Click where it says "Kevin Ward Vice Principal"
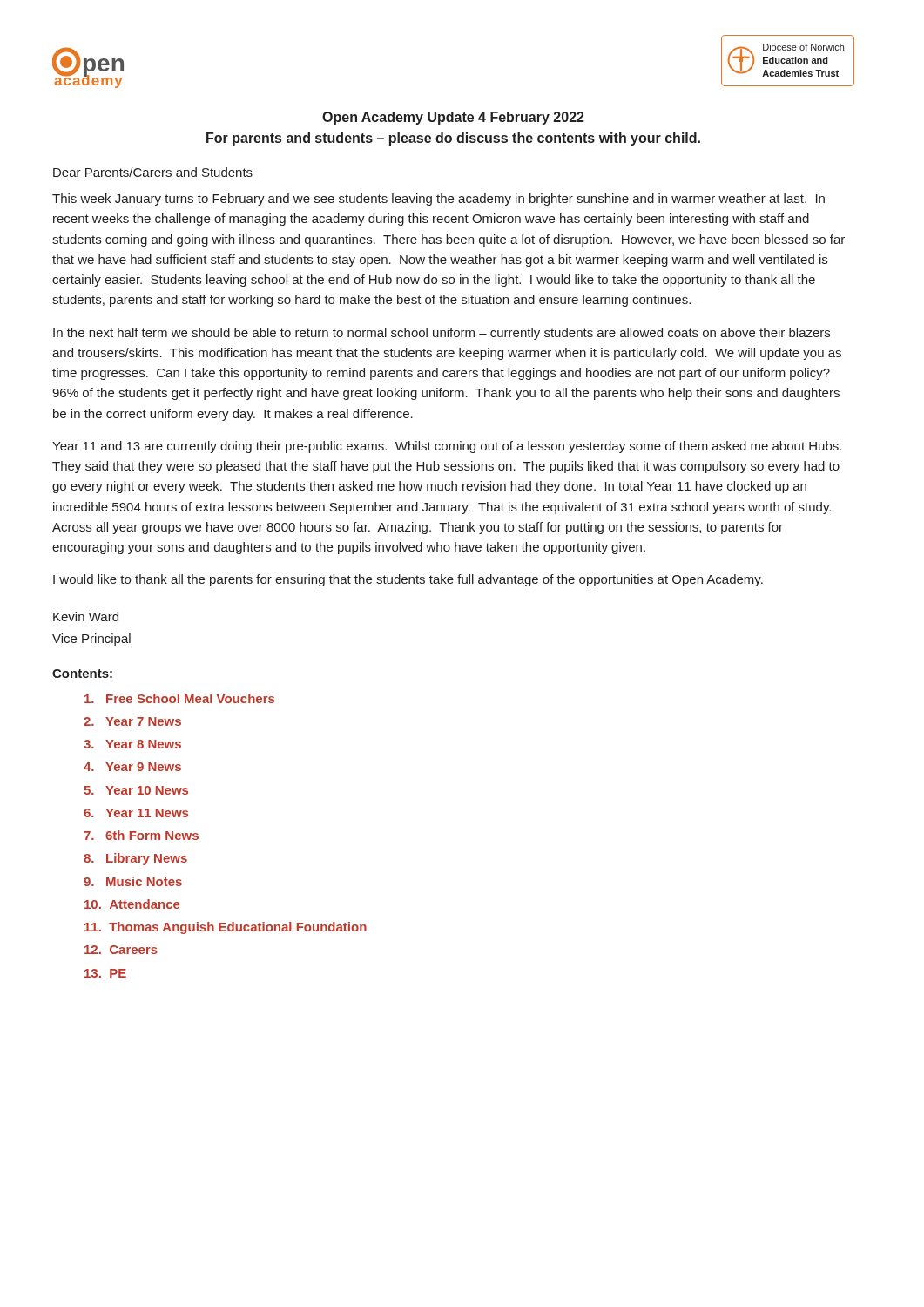Viewport: 924px width, 1307px height. pyautogui.click(x=92, y=627)
